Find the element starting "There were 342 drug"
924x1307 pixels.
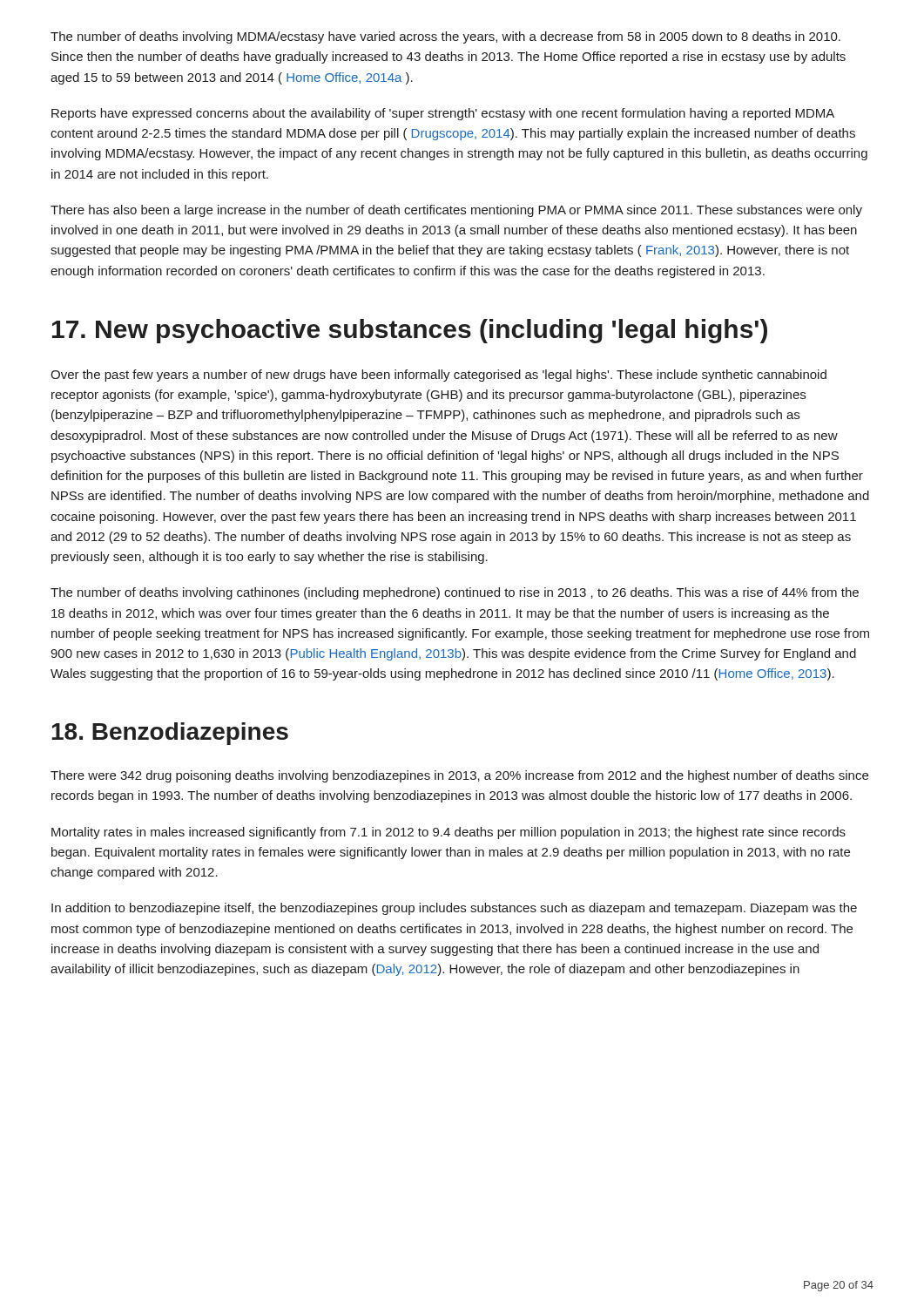[462, 785]
